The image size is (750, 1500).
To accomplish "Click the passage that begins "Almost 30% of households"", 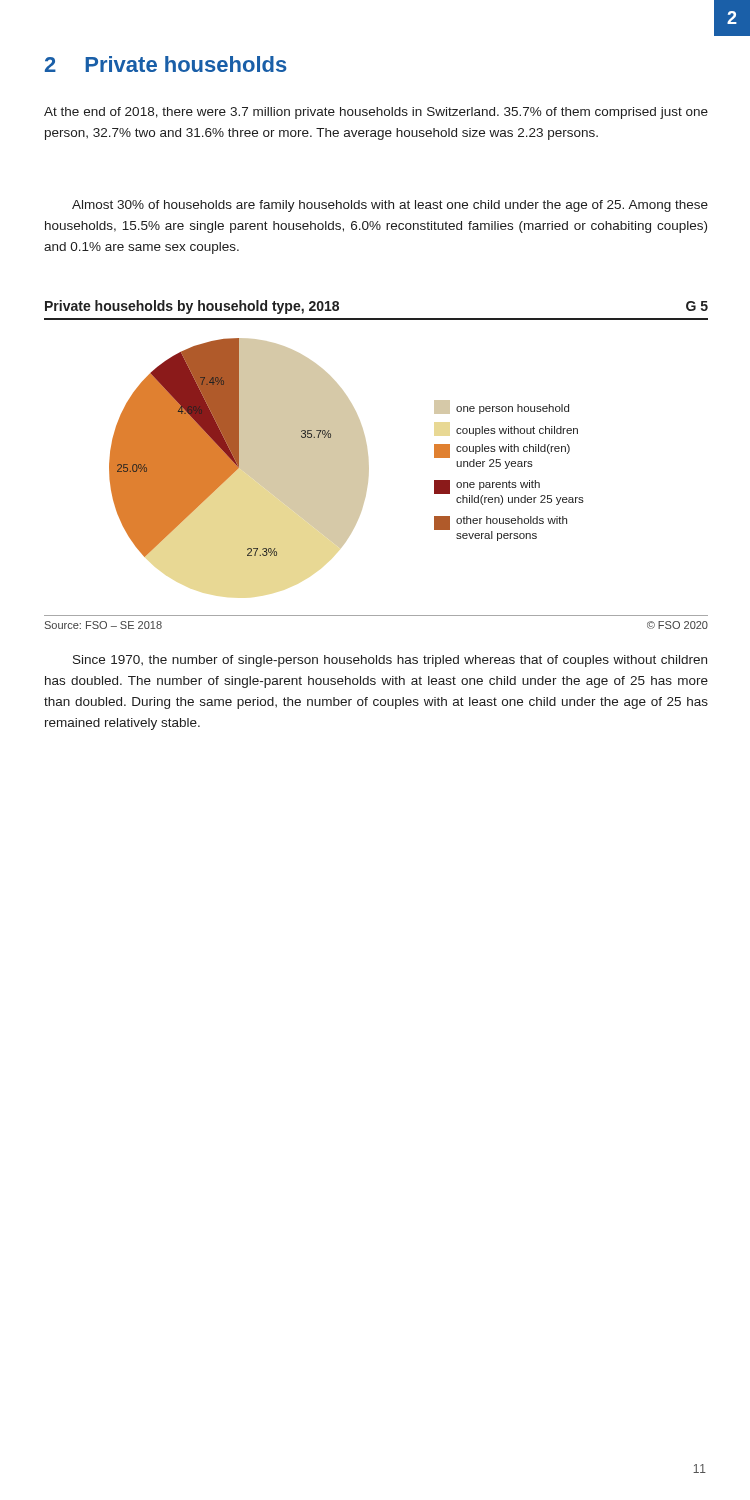I will coord(376,225).
